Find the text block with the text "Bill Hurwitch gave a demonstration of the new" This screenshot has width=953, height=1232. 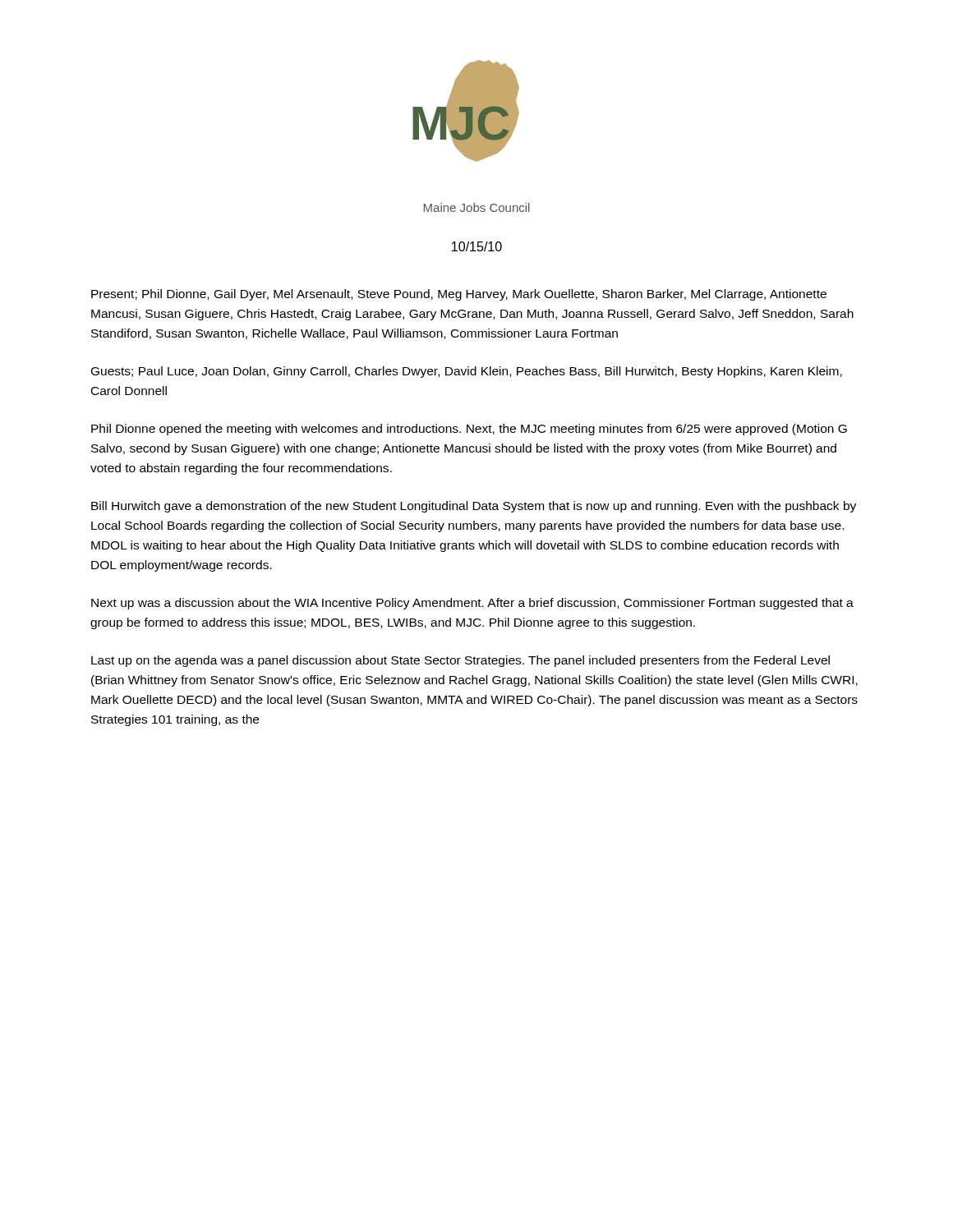(473, 535)
